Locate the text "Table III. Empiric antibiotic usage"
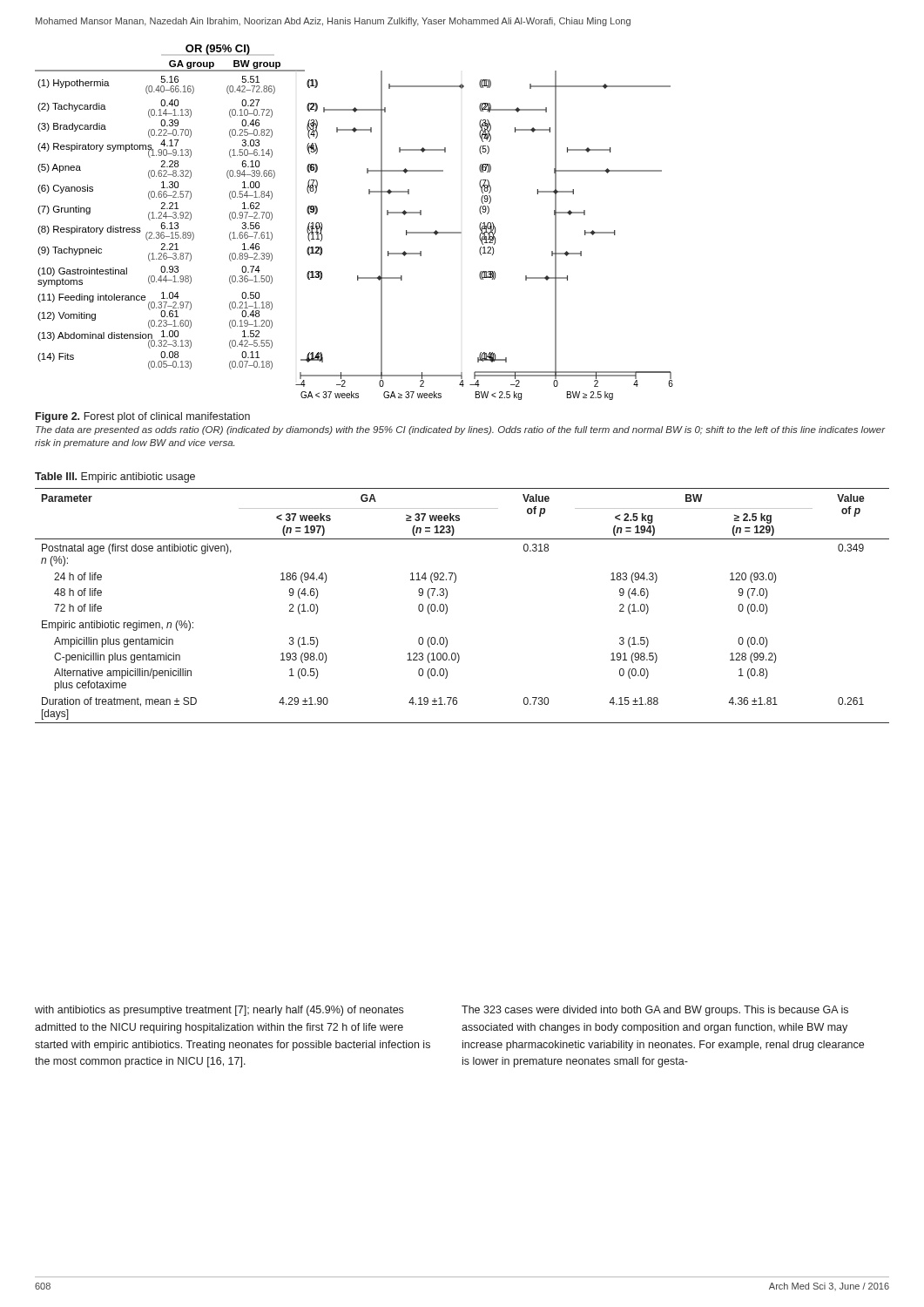This screenshot has height=1307, width=924. [x=115, y=477]
